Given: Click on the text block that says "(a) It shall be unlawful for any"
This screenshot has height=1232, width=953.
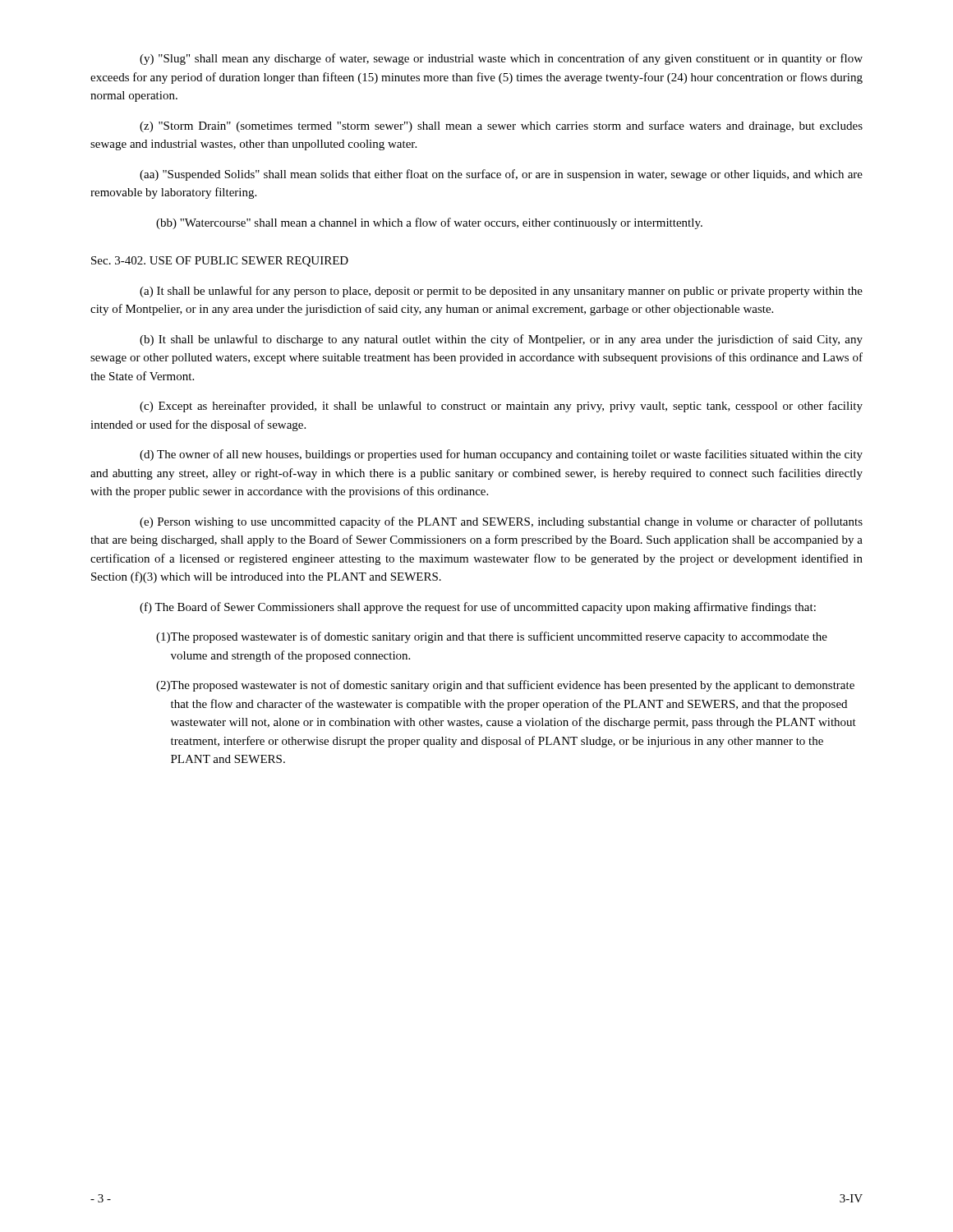Looking at the screenshot, I should click(x=476, y=300).
